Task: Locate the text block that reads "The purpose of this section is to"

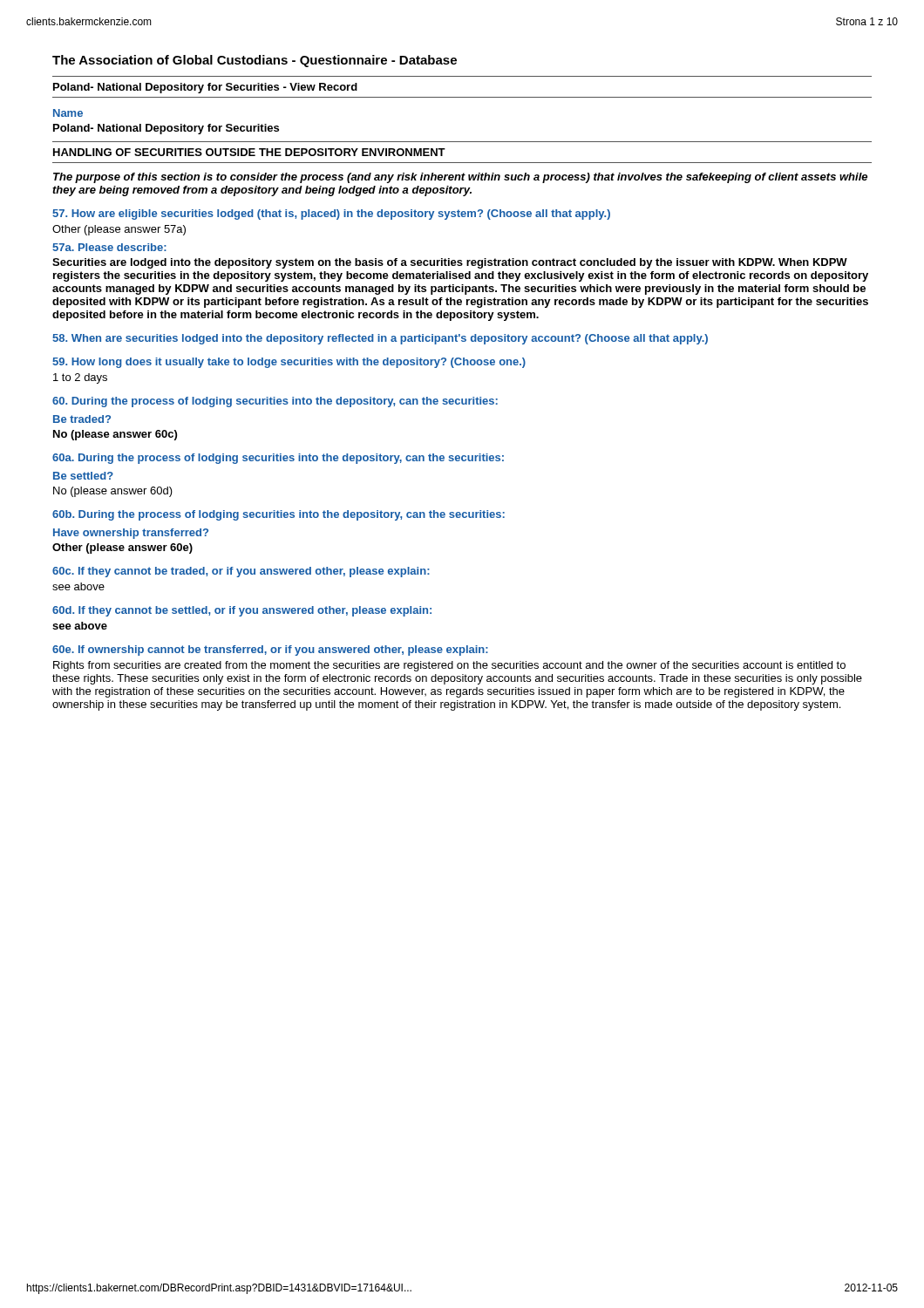Action: click(460, 183)
